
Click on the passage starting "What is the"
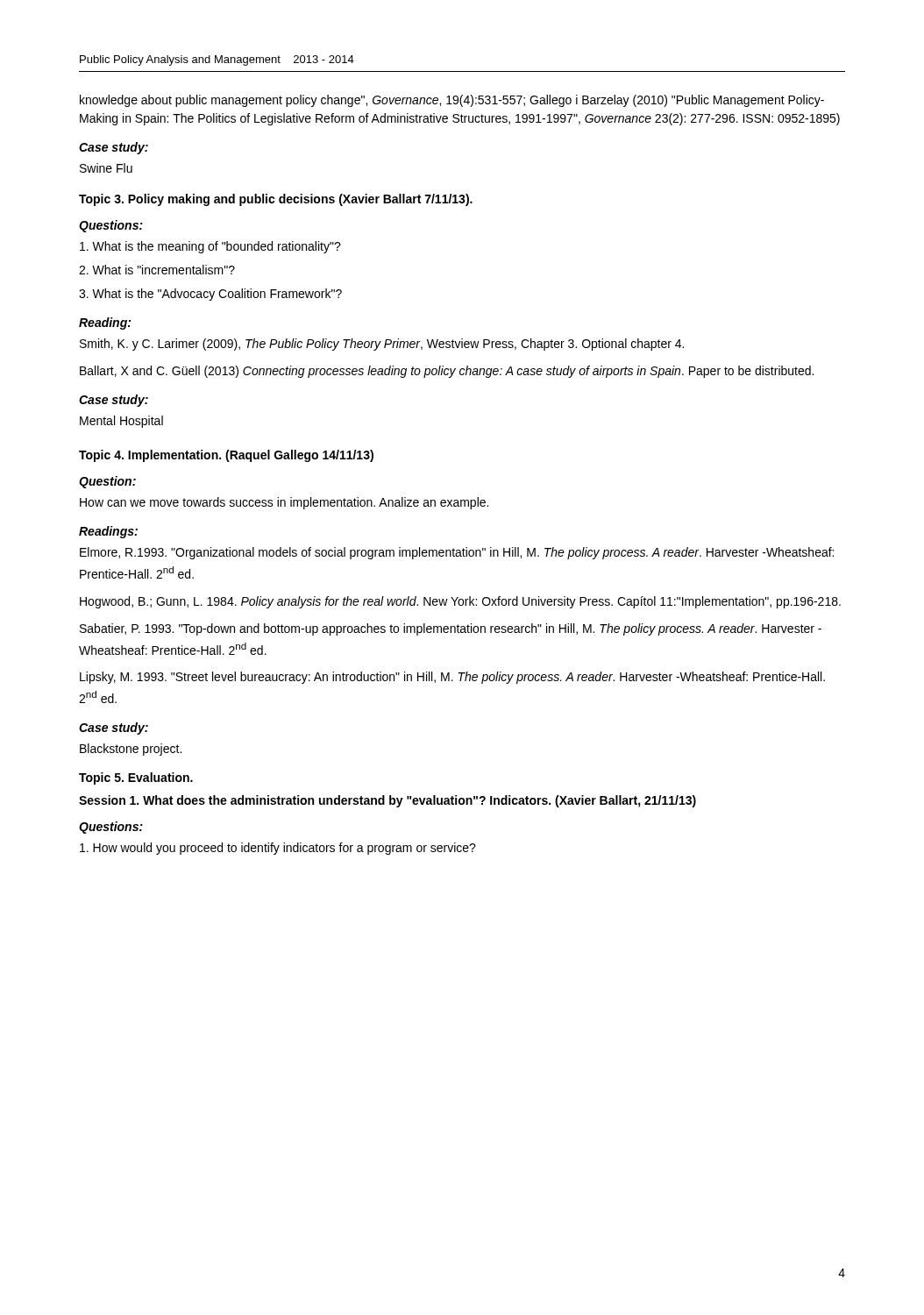[x=210, y=246]
